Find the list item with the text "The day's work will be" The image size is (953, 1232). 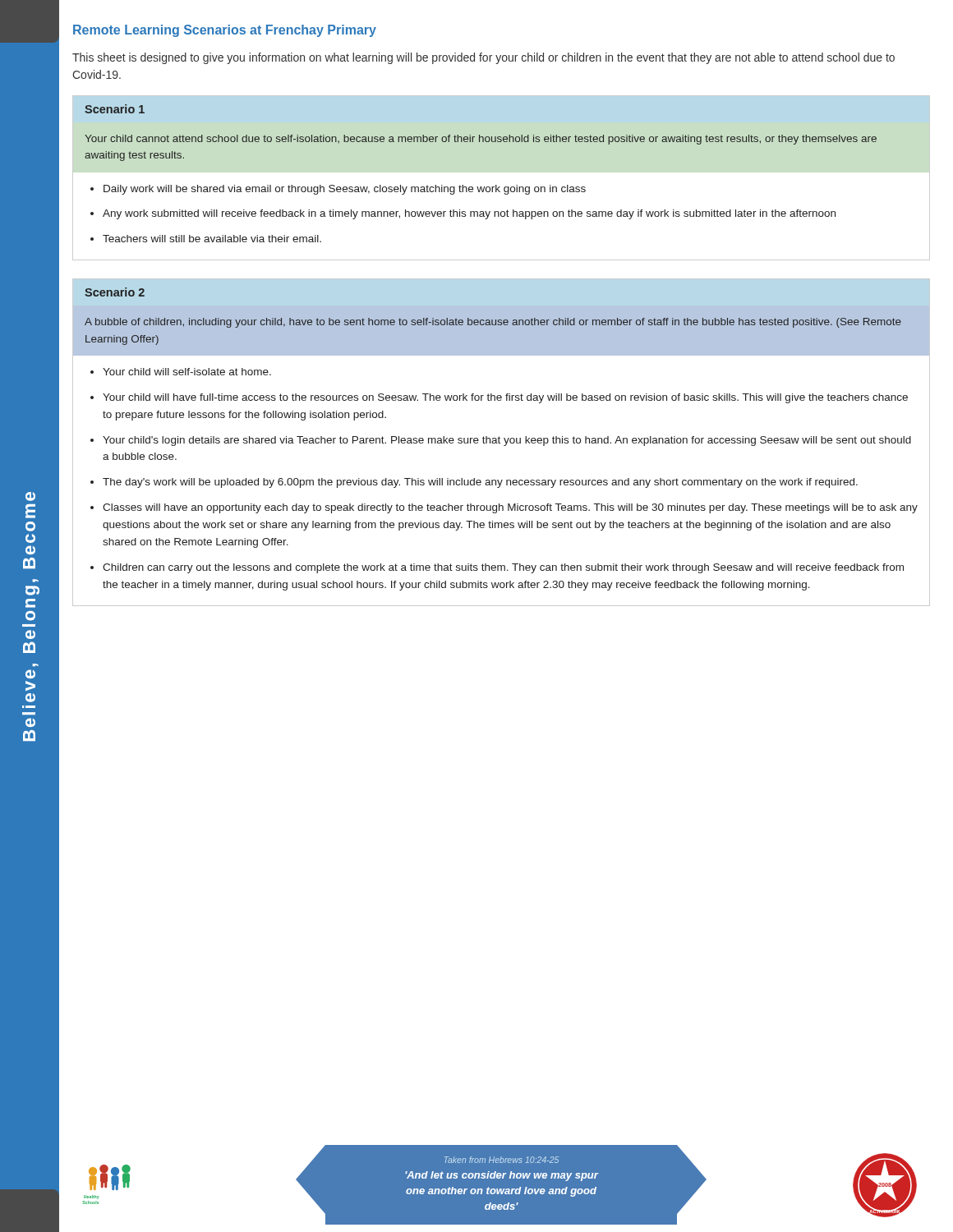tap(481, 482)
